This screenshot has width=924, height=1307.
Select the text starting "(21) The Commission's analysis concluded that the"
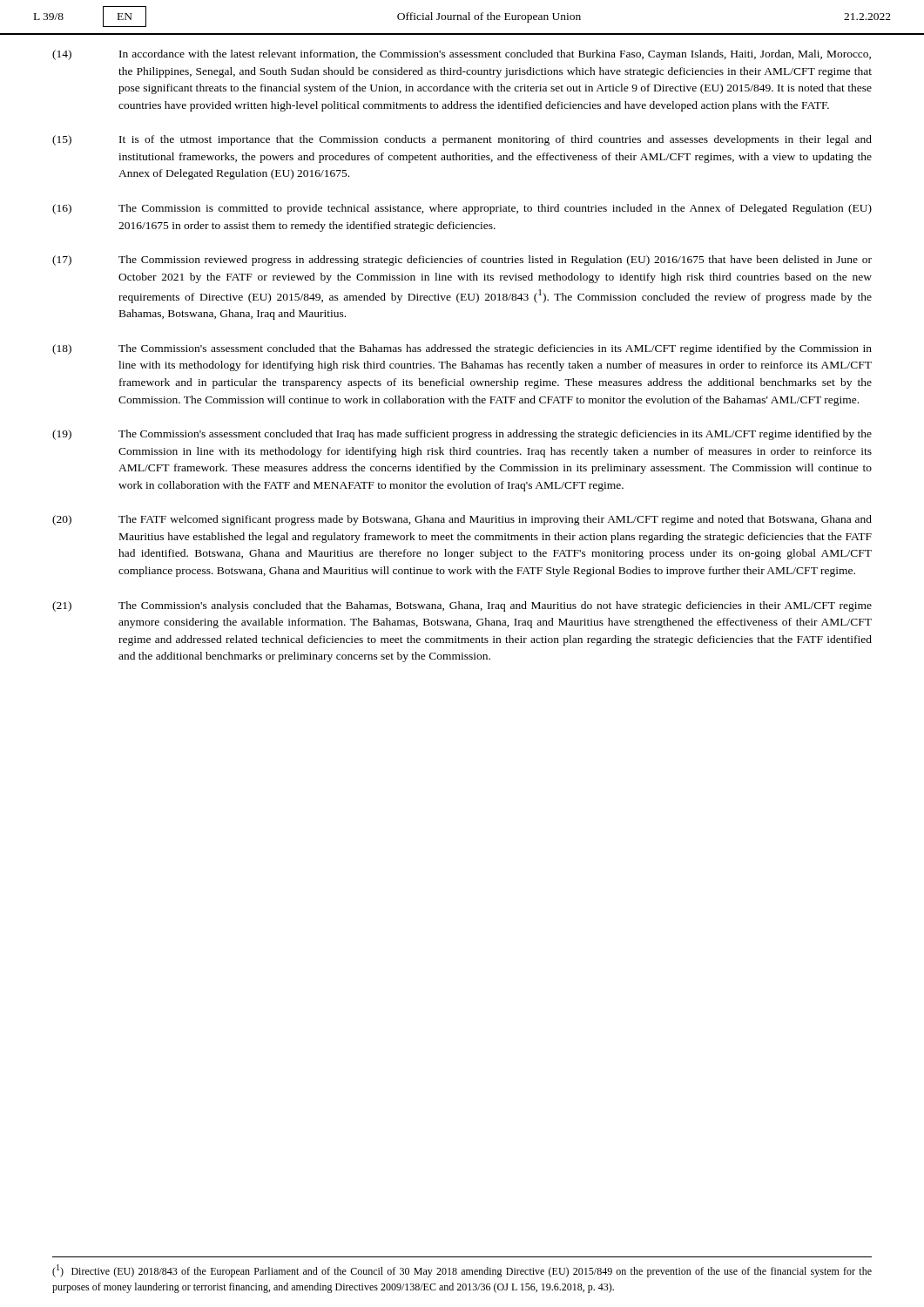coord(462,631)
